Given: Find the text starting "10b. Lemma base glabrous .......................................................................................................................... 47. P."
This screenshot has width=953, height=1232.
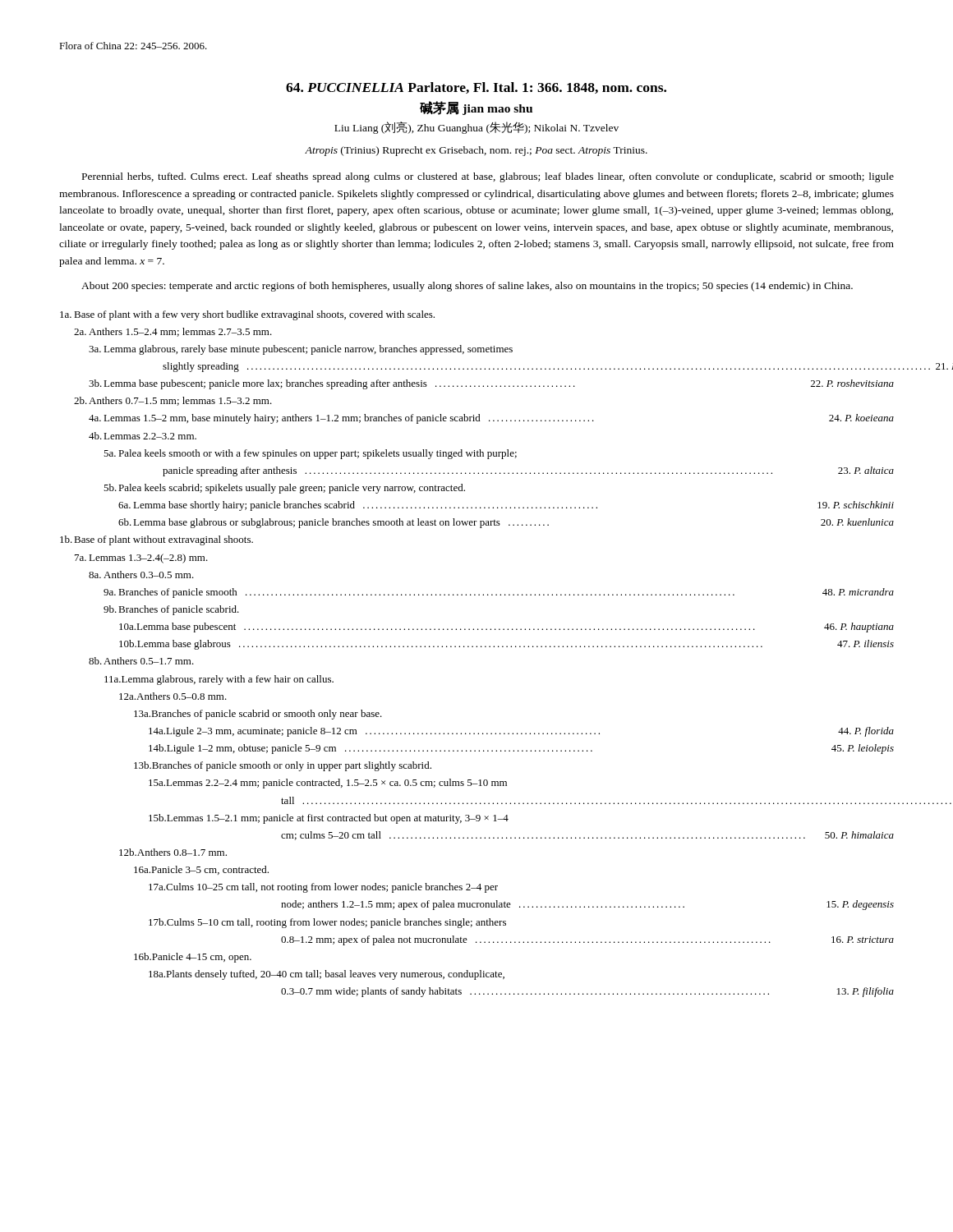Looking at the screenshot, I should 506,644.
